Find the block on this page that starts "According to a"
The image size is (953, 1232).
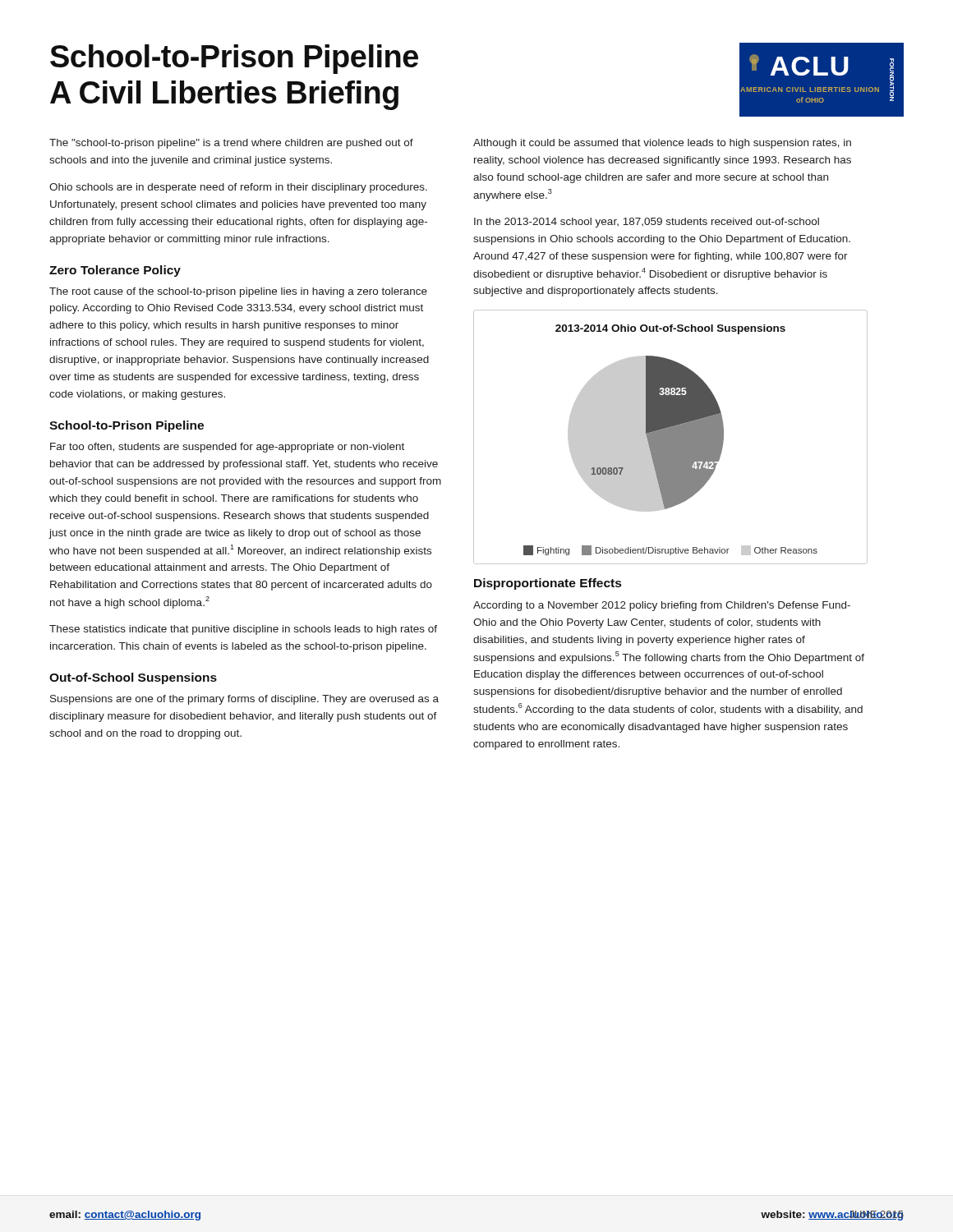[x=670, y=675]
